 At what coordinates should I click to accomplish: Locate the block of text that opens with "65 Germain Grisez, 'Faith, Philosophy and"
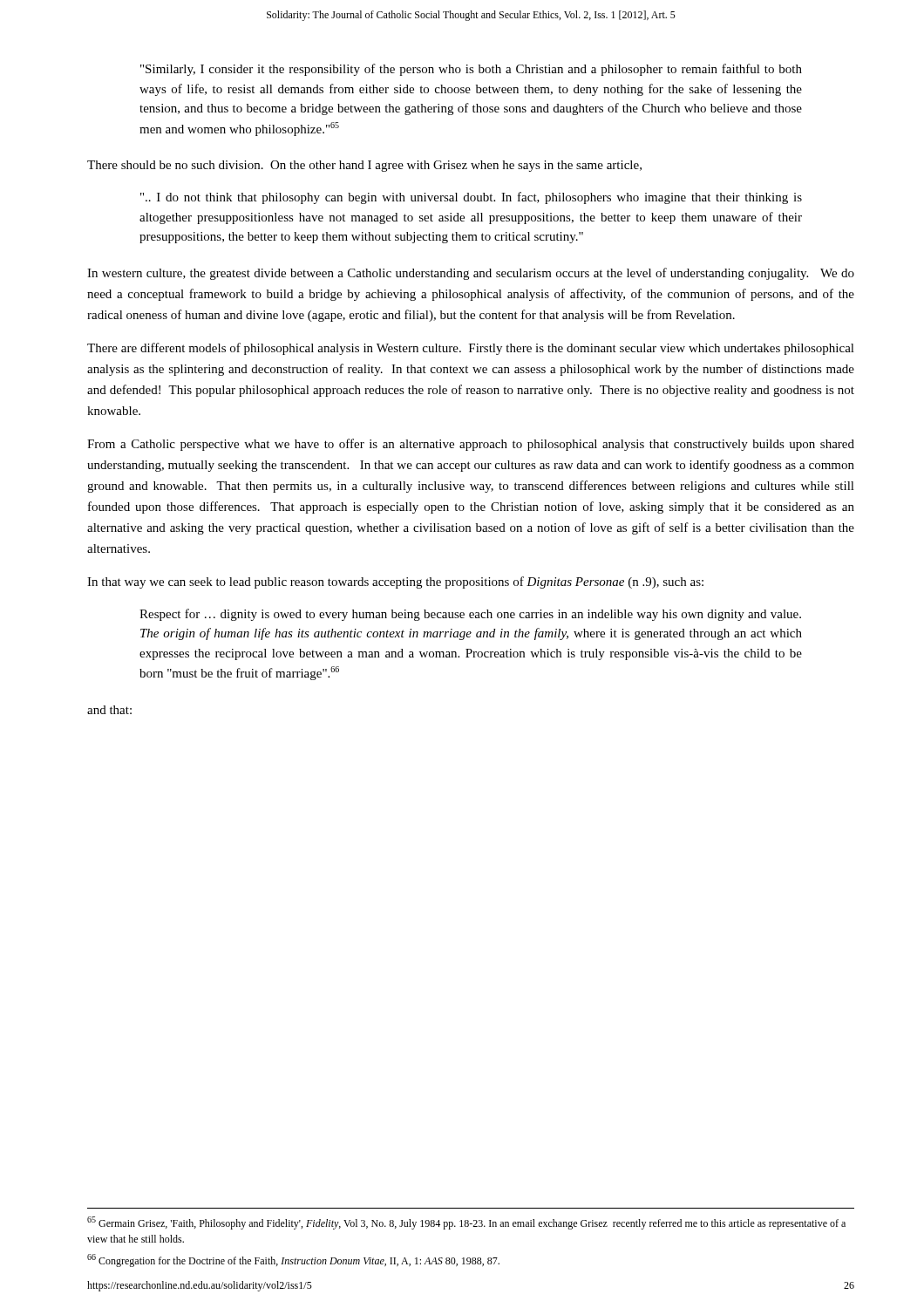(x=466, y=1223)
